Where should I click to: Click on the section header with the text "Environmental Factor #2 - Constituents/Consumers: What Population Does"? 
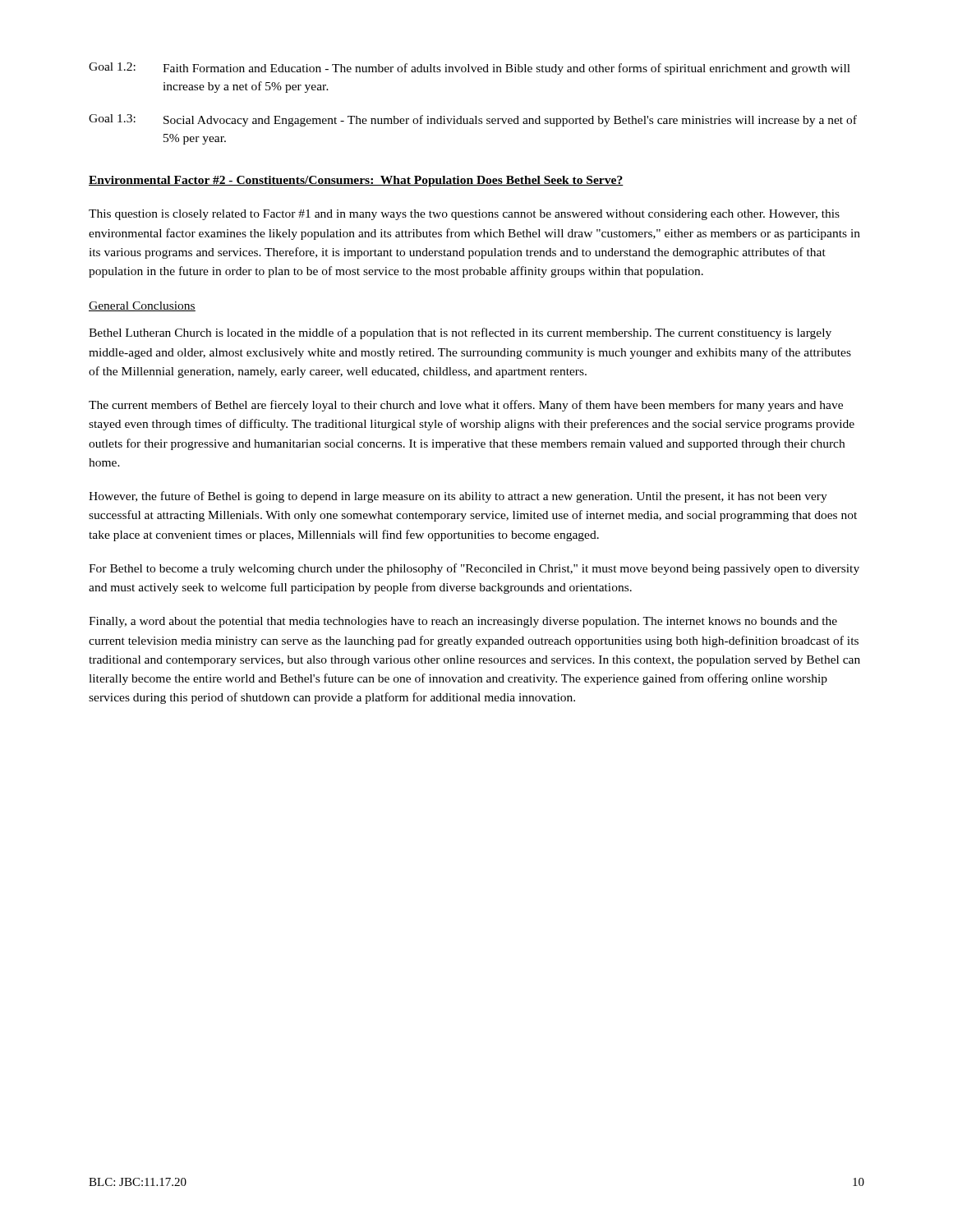pos(356,179)
